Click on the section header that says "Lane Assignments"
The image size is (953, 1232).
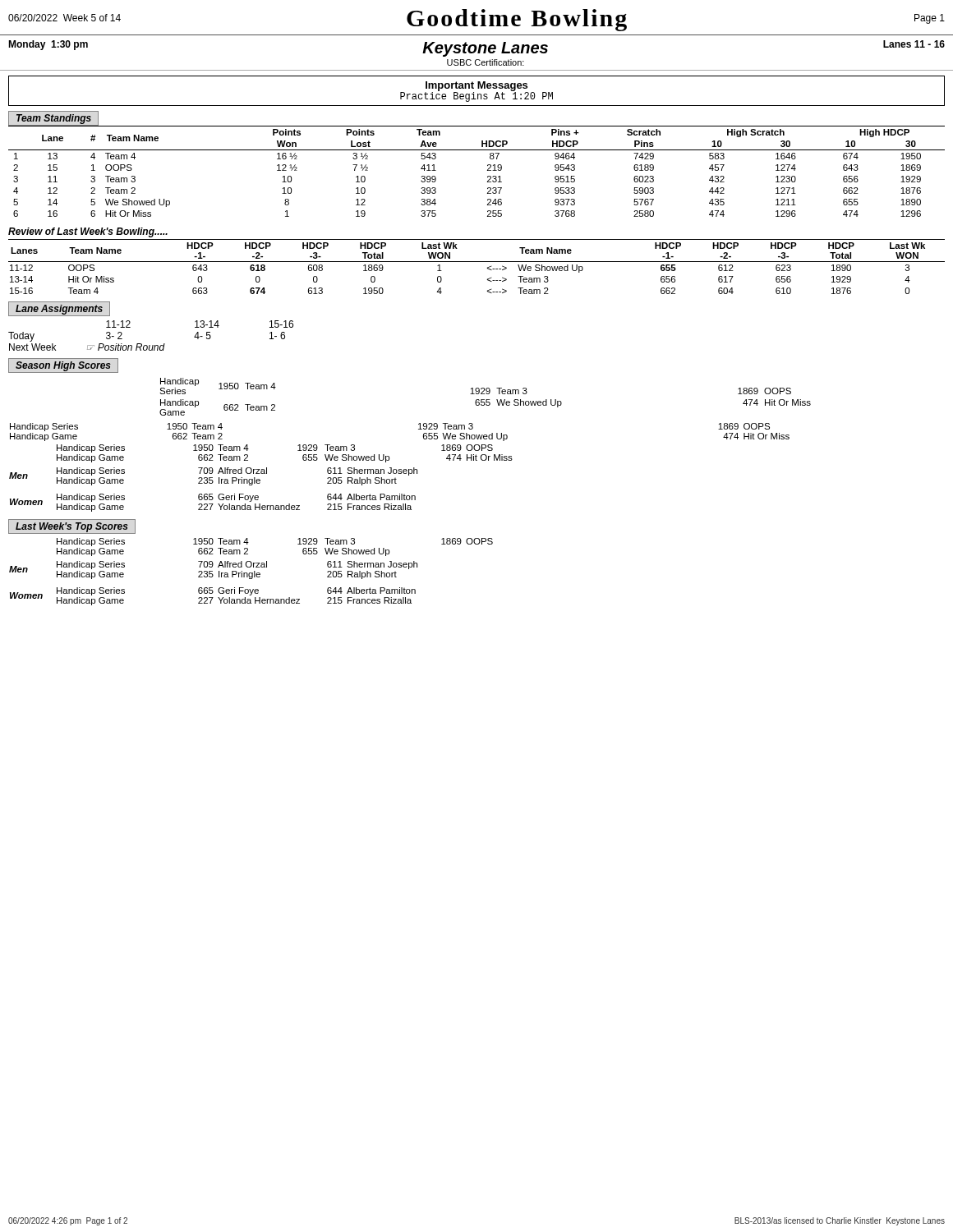point(59,309)
